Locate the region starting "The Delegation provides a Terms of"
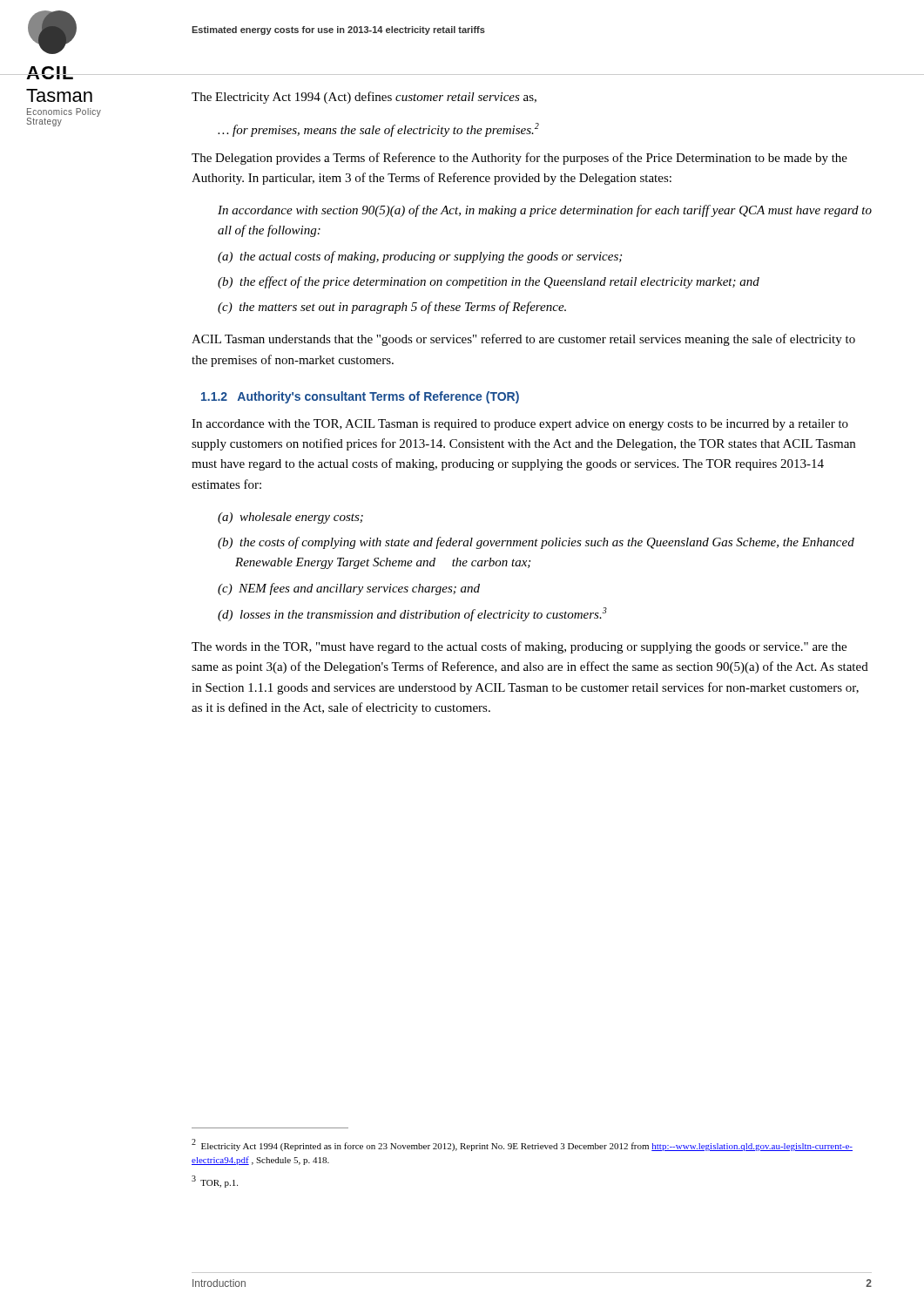 520,167
